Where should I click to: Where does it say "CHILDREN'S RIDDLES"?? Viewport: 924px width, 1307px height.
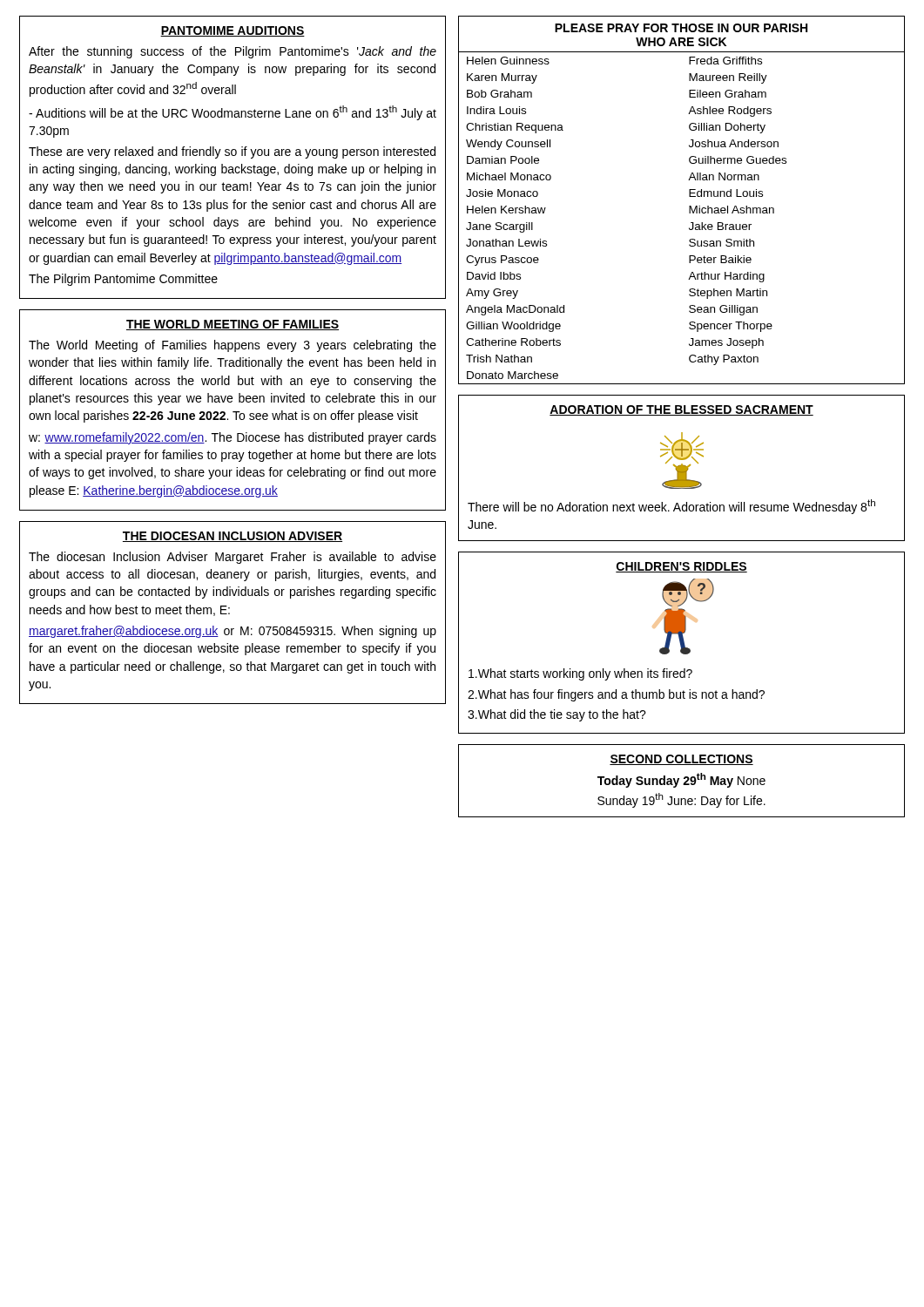pos(681,567)
